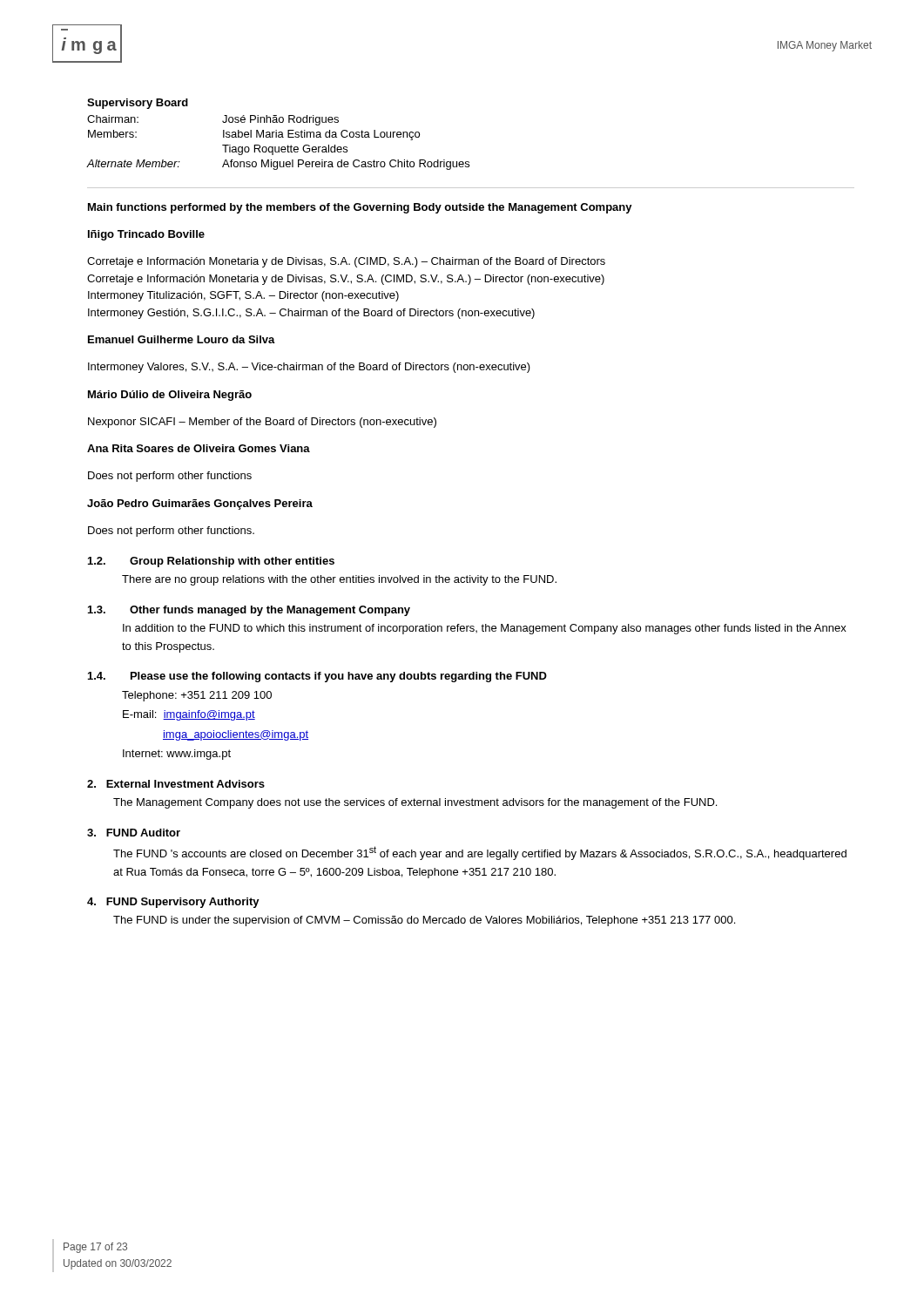Click where it says "Emanuel Guilherme Louro da Silva"
Viewport: 924px width, 1307px height.
coord(182,339)
